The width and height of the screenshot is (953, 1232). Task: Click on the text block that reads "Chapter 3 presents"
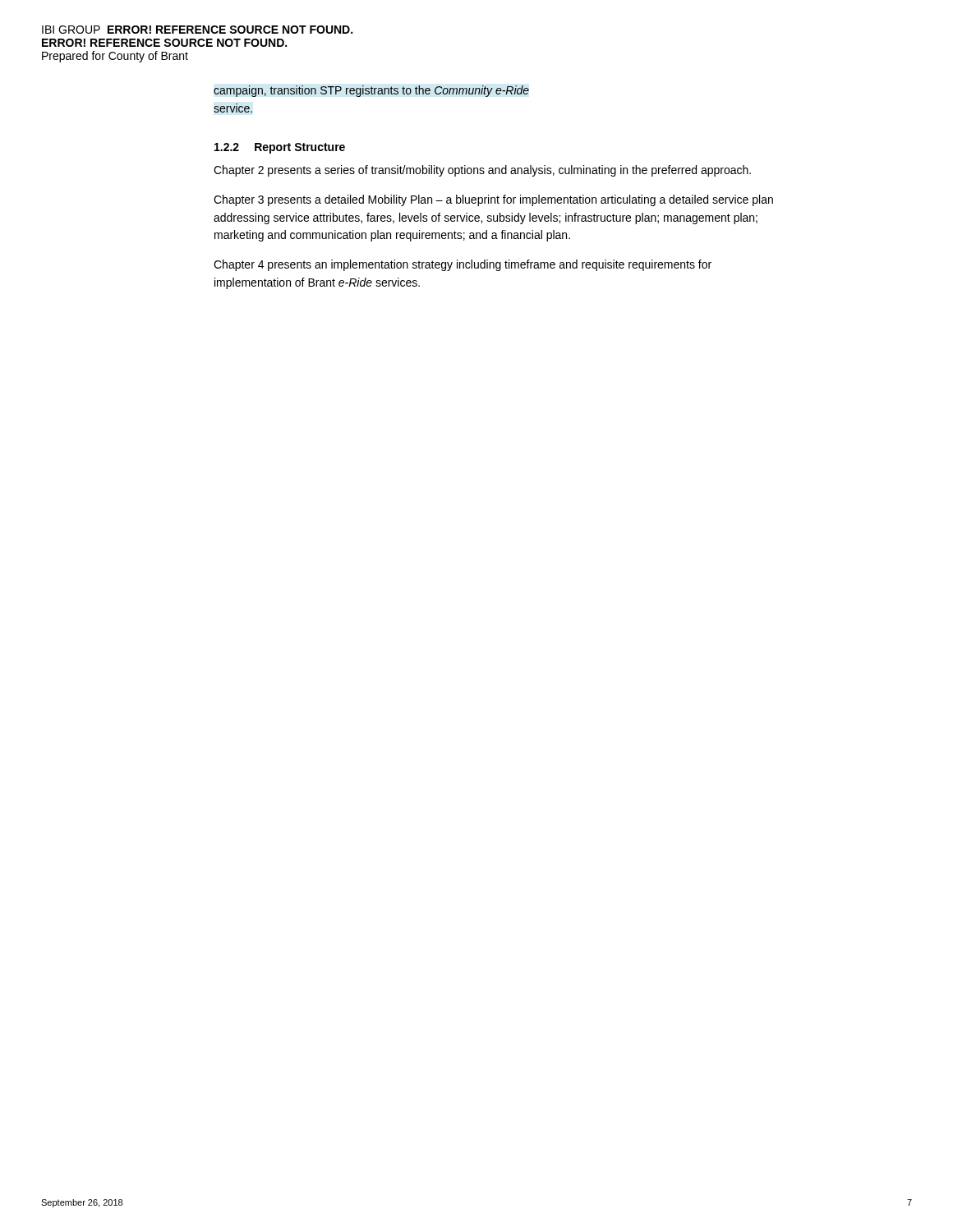[x=494, y=217]
